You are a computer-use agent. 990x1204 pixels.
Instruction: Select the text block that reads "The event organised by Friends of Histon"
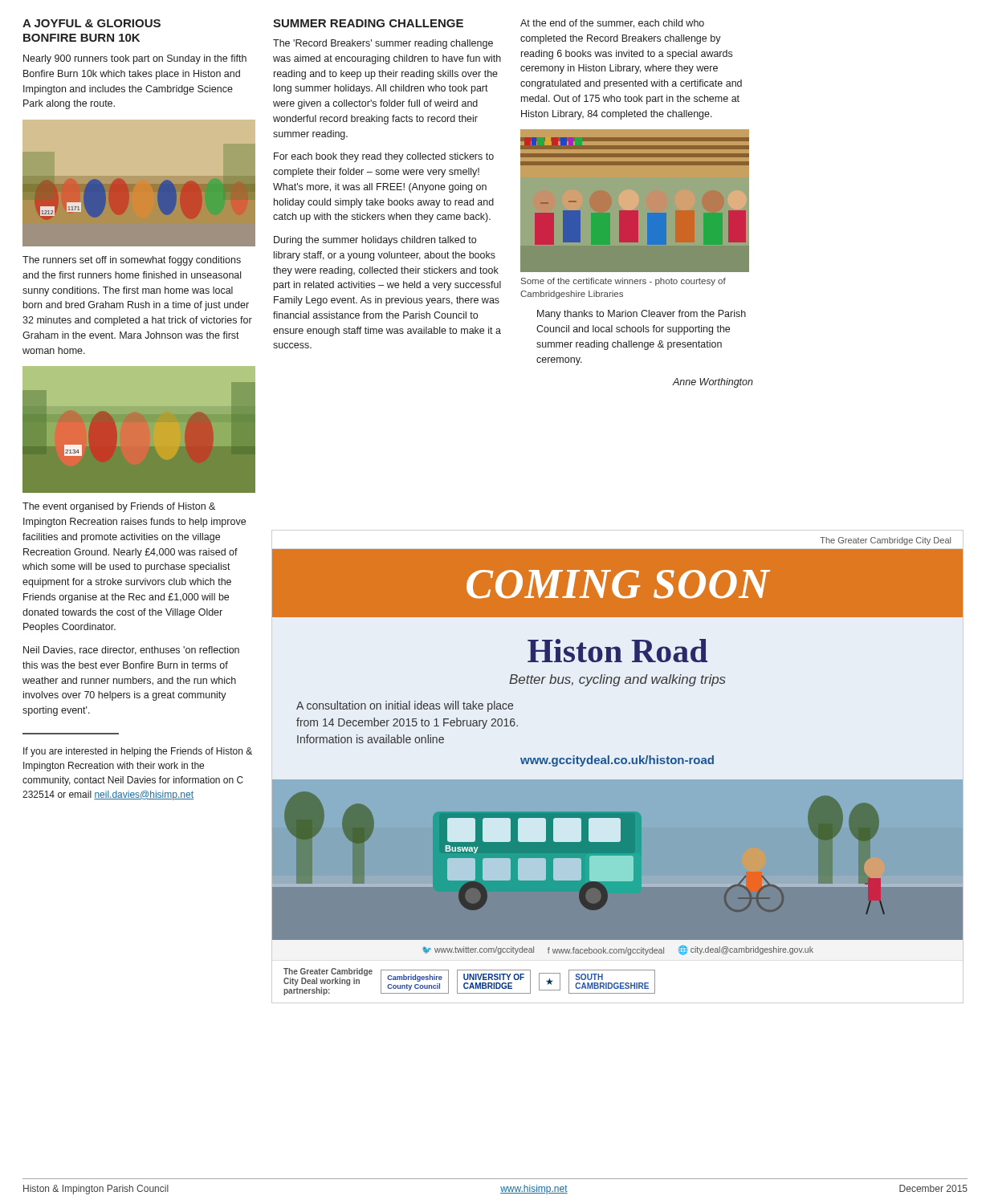coord(134,567)
